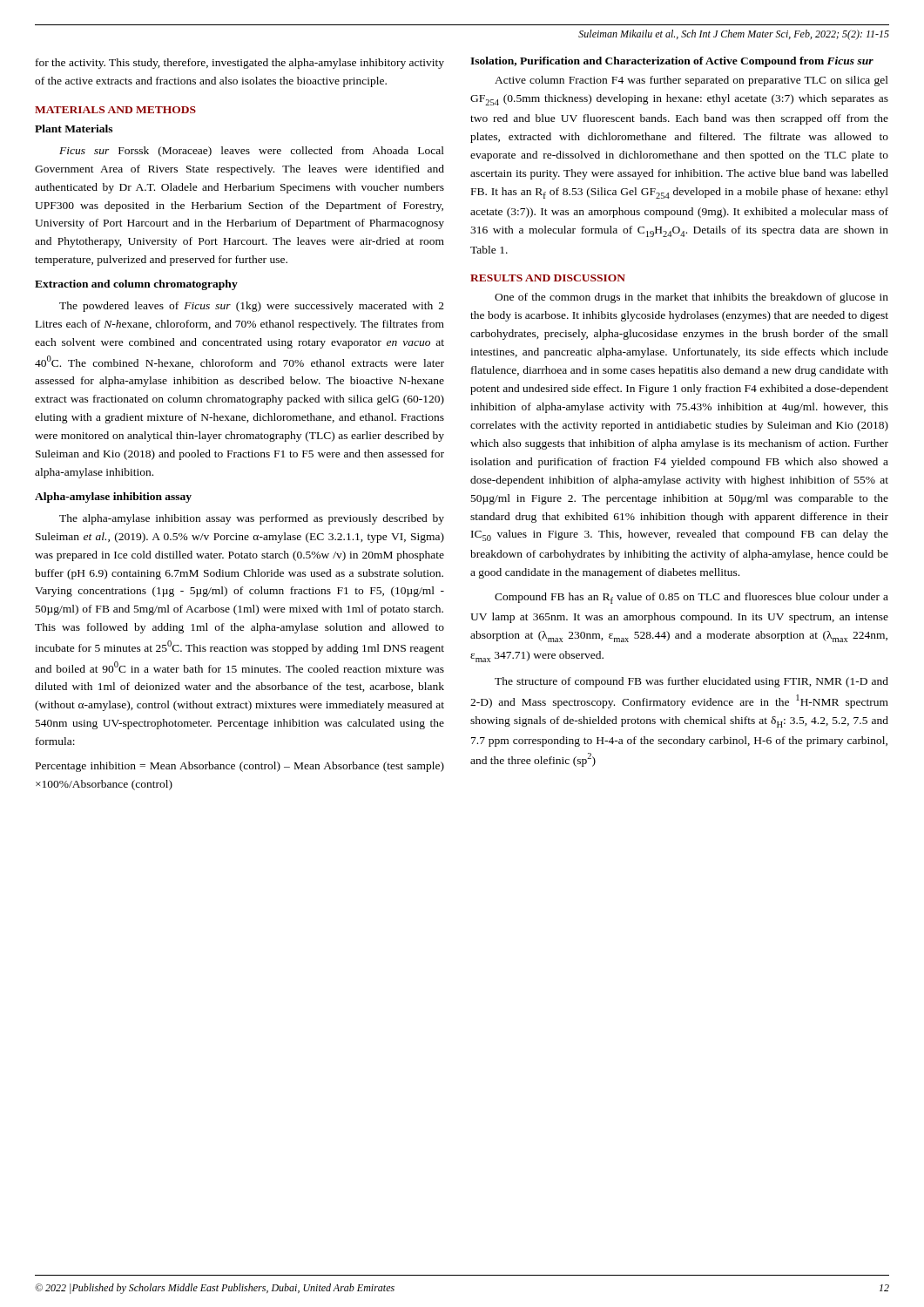This screenshot has width=924, height=1307.
Task: Click where it says "MATERIALS AND METHODS"
Action: pyautogui.click(x=115, y=109)
